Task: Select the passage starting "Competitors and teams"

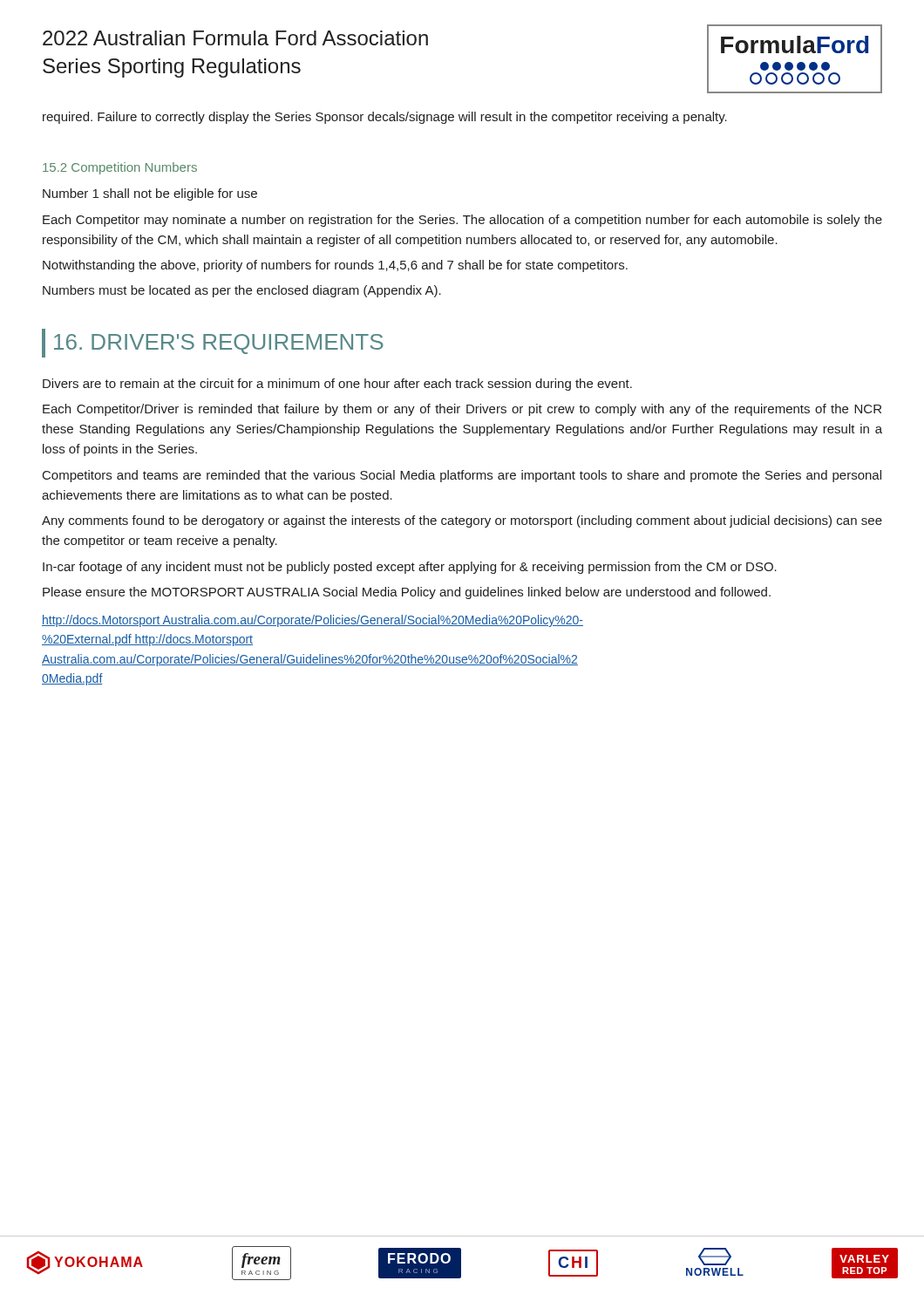Action: pos(462,484)
